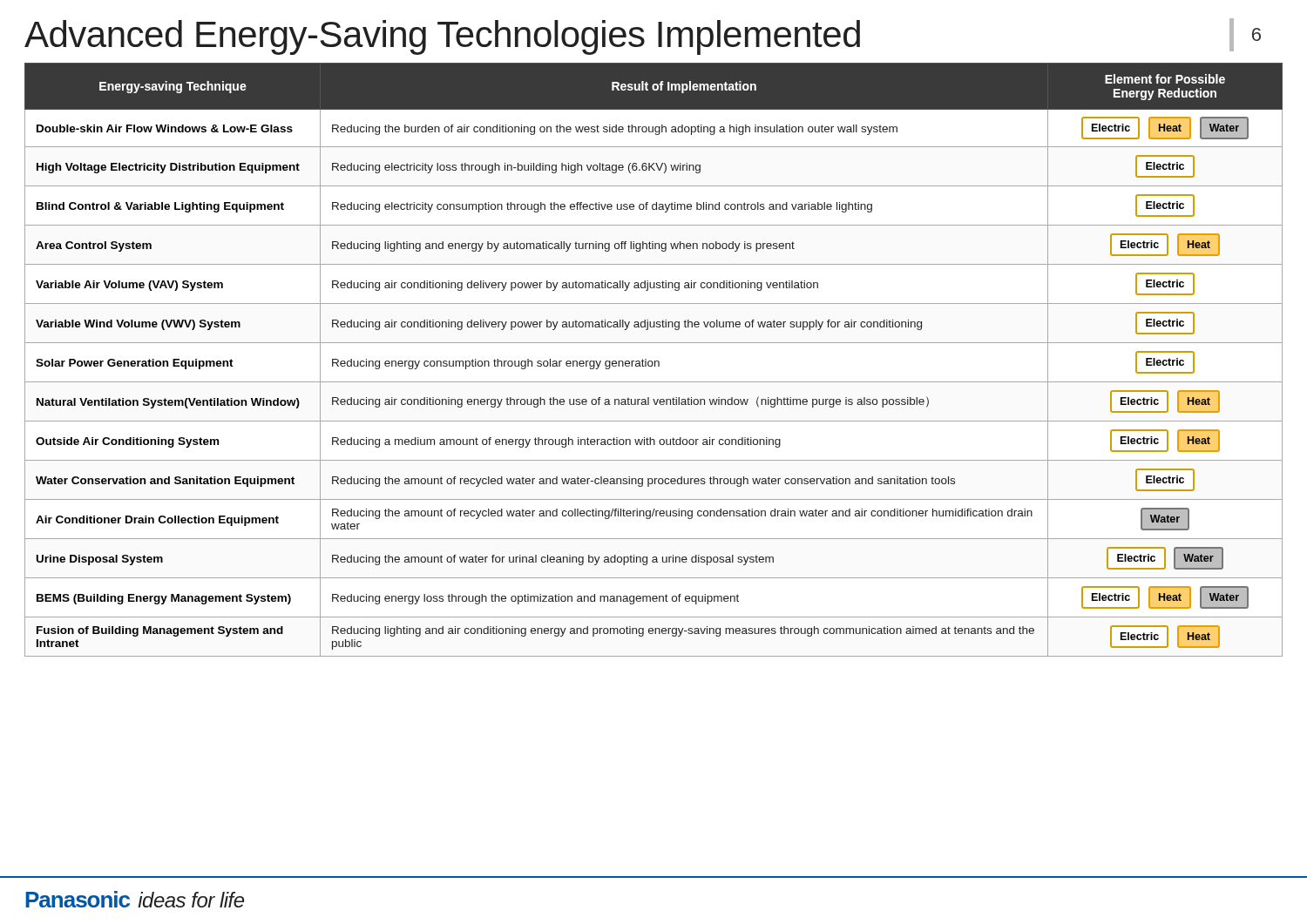
Task: Click the title
Action: pyautogui.click(x=443, y=34)
